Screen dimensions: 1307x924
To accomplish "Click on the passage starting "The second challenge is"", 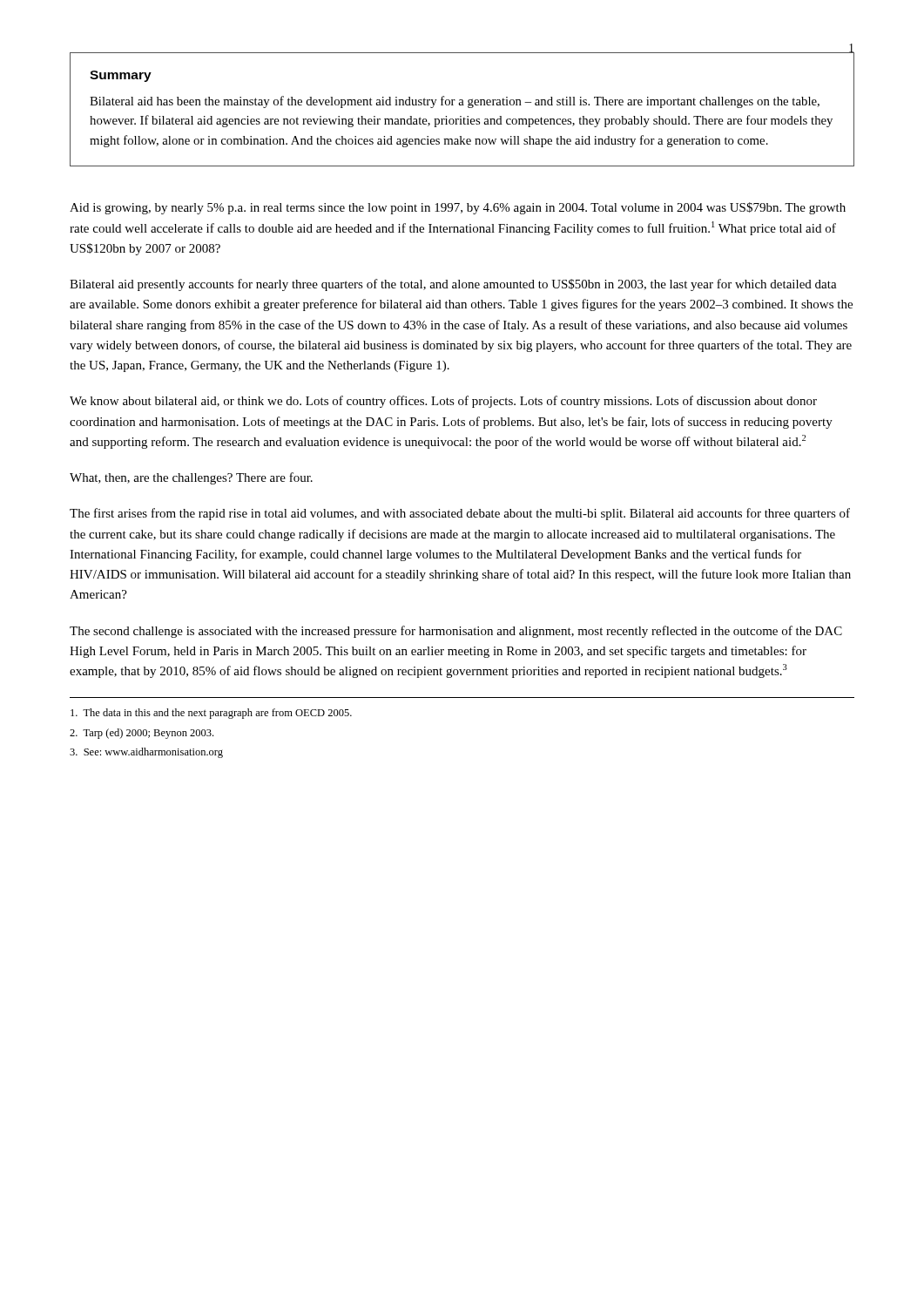I will pyautogui.click(x=456, y=651).
